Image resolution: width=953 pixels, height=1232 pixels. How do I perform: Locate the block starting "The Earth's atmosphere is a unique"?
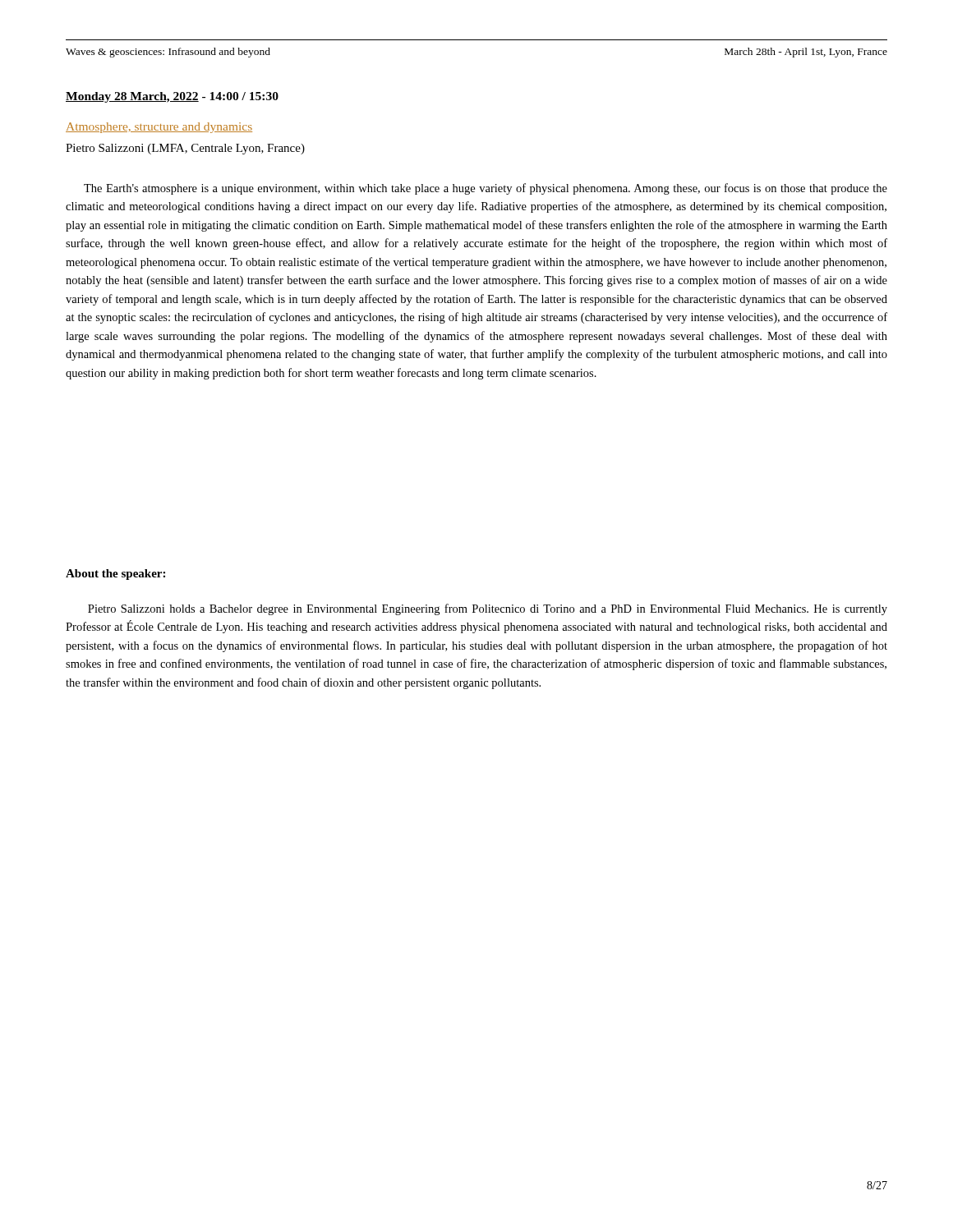click(476, 280)
